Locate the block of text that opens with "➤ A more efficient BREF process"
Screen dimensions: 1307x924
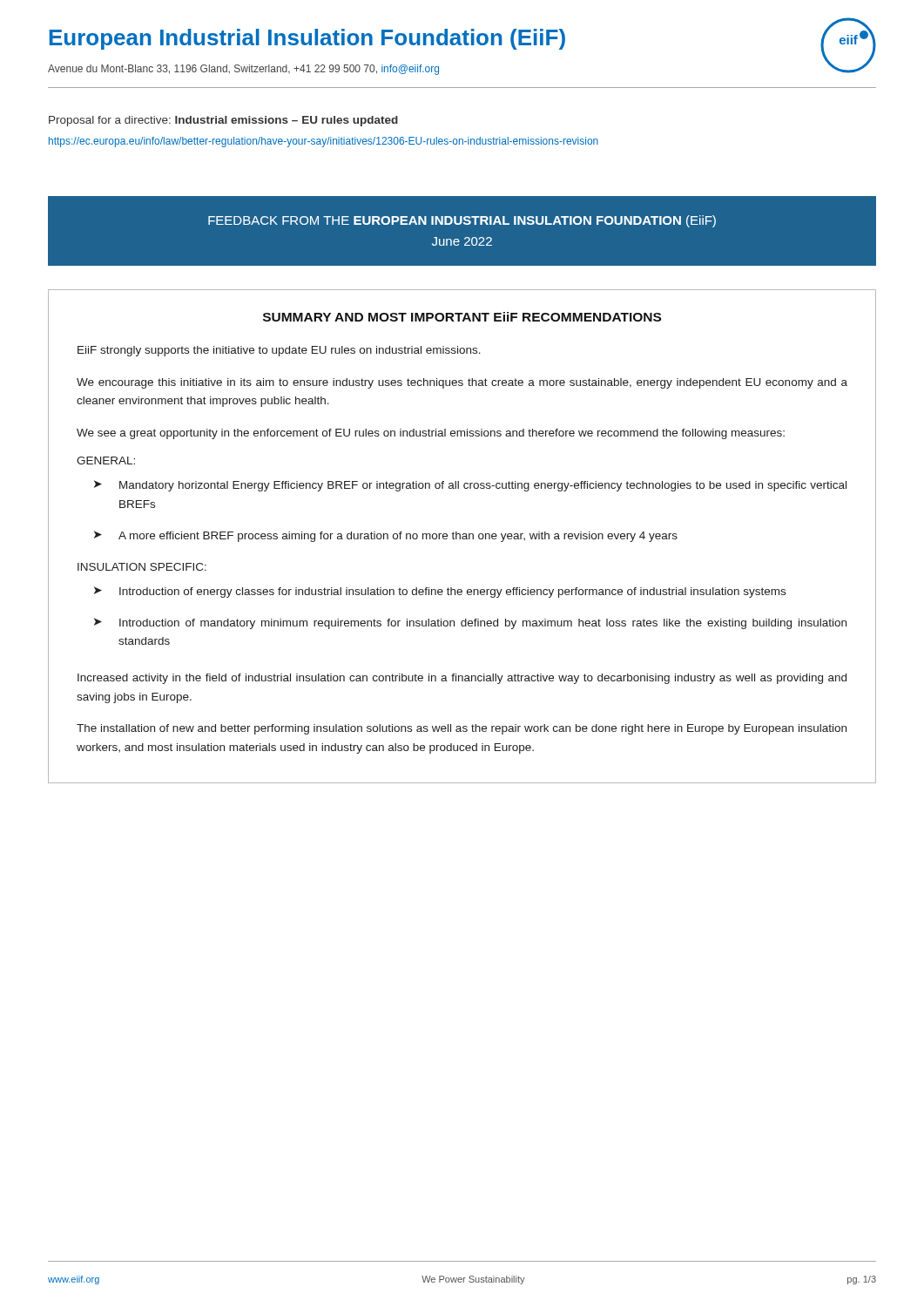(x=385, y=535)
